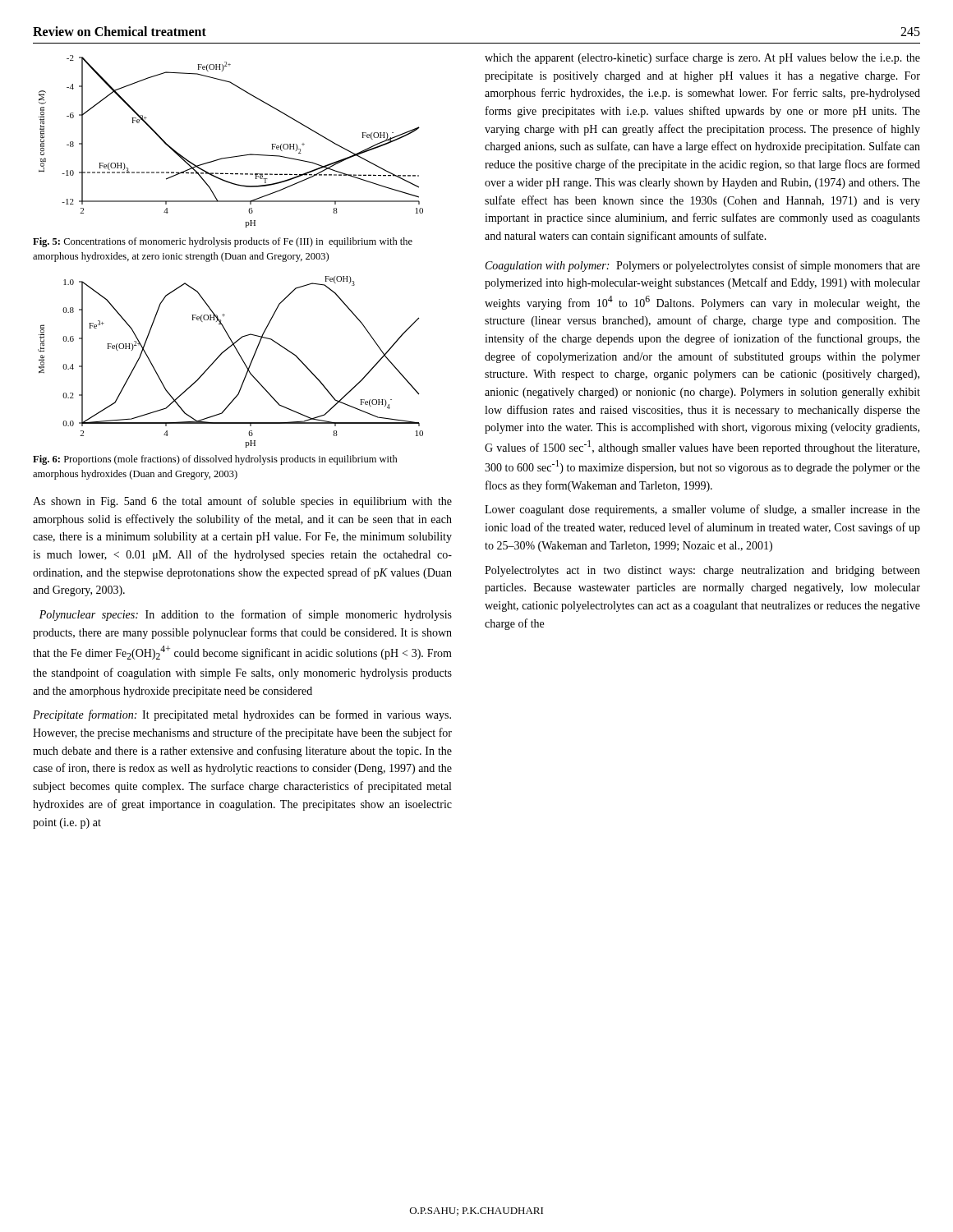Screen dimensions: 1232x953
Task: Select the caption with the text "Fig. 6: Proportions (mole fractions) of dissolved"
Action: (x=215, y=466)
